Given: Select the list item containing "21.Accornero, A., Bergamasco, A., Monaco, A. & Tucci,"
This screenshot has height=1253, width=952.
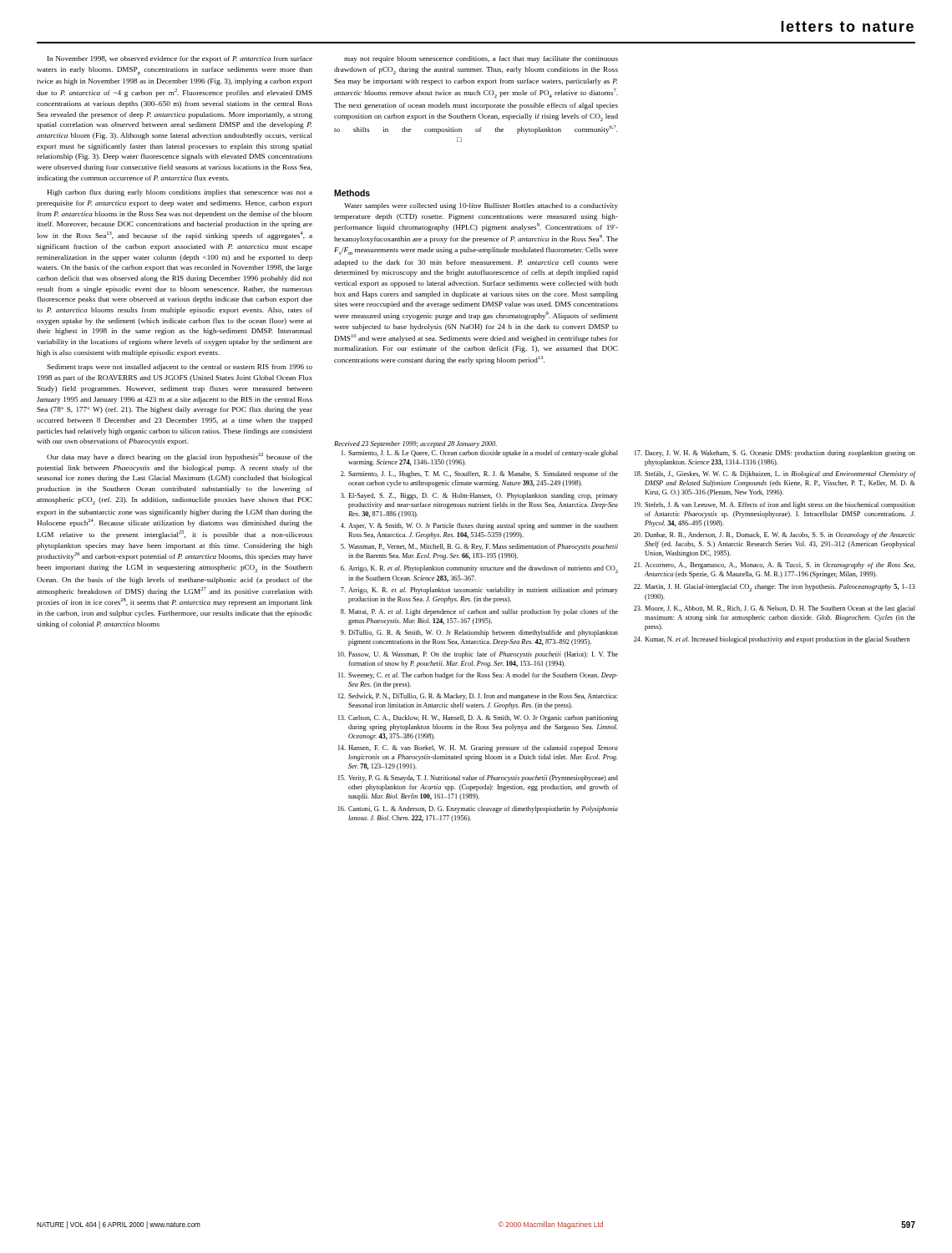Looking at the screenshot, I should (773, 571).
